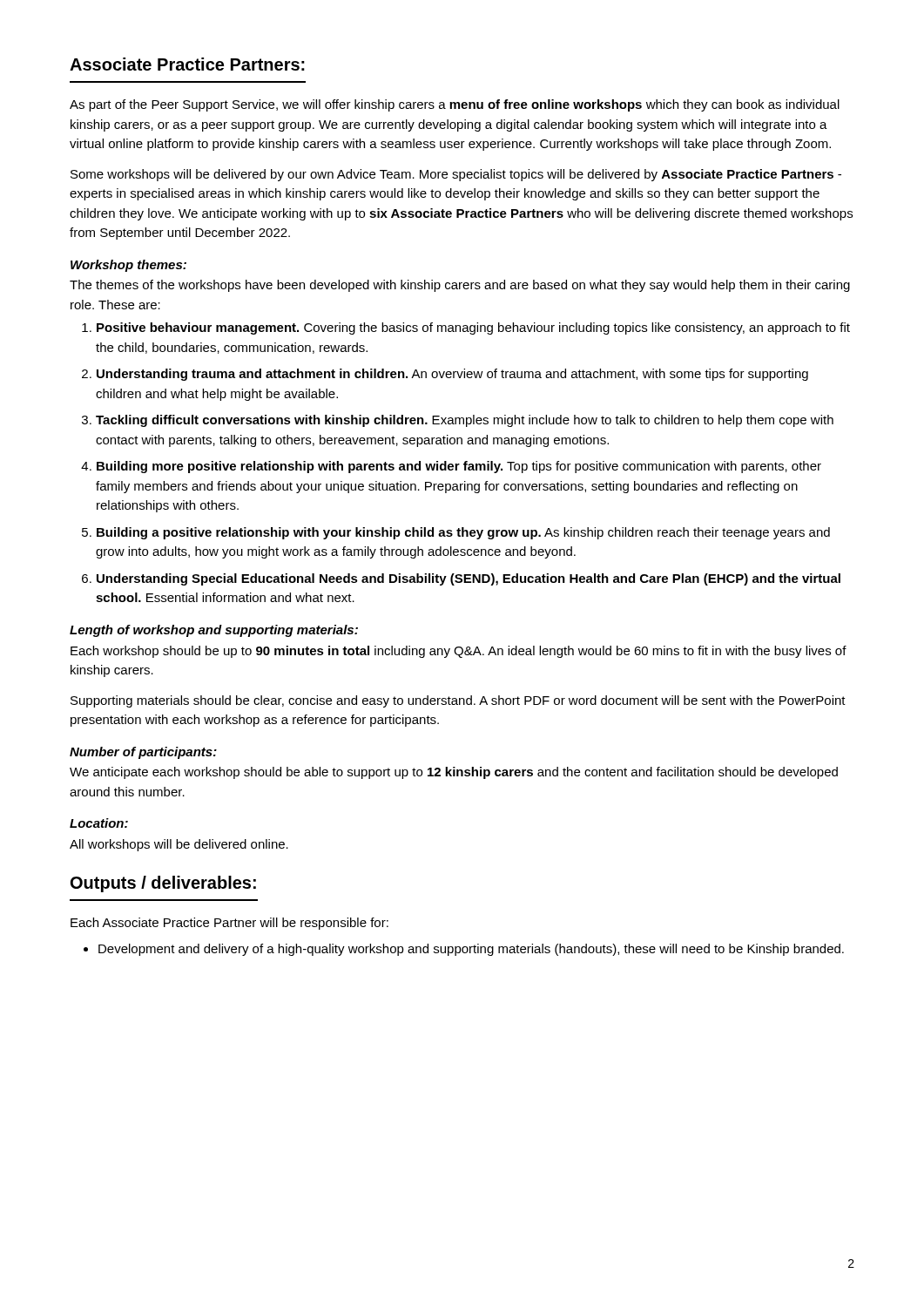The height and width of the screenshot is (1307, 924).
Task: Click on the section header that says "Length of workshop and supporting"
Action: (x=214, y=631)
